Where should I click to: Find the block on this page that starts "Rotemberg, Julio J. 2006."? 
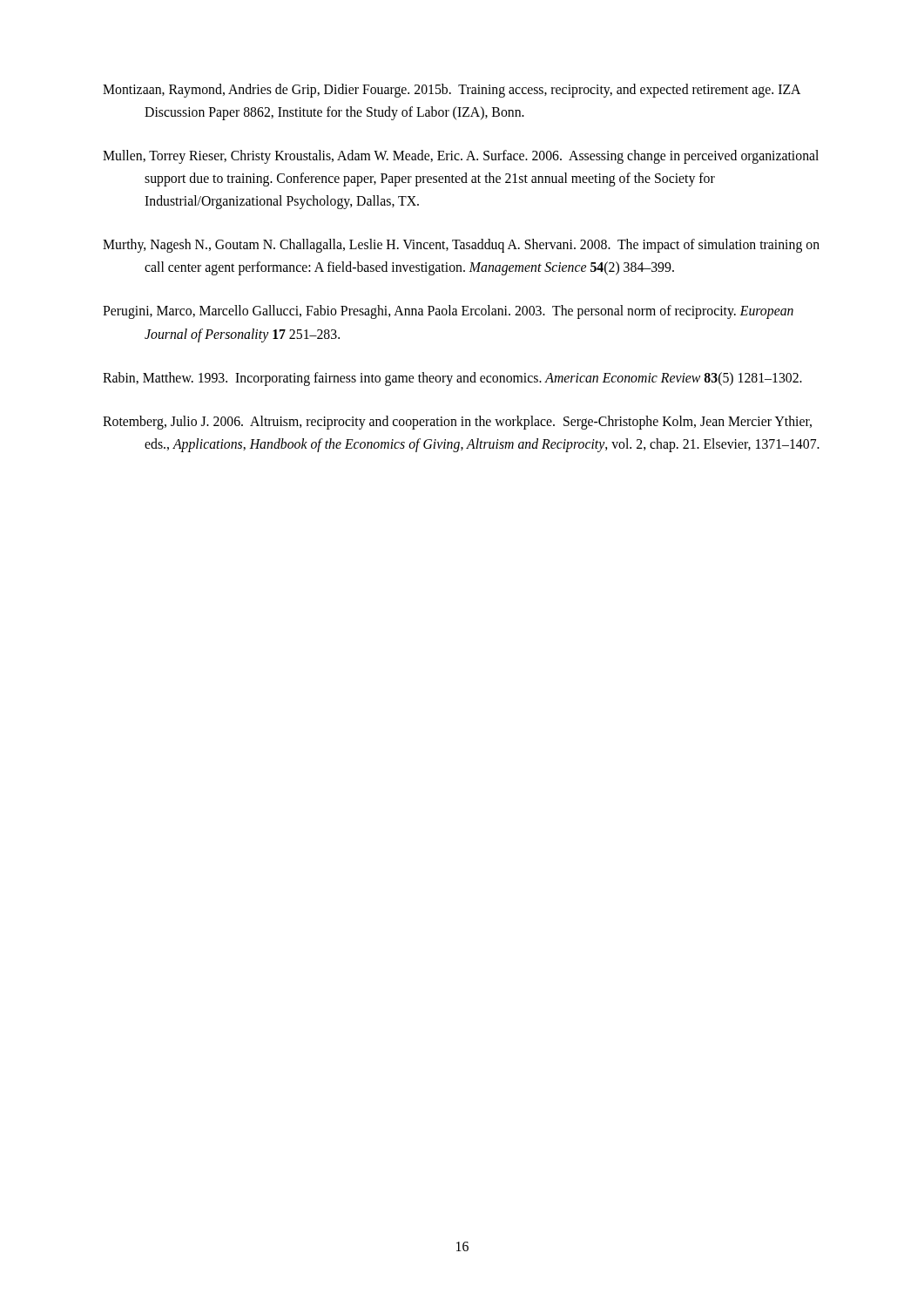461,432
